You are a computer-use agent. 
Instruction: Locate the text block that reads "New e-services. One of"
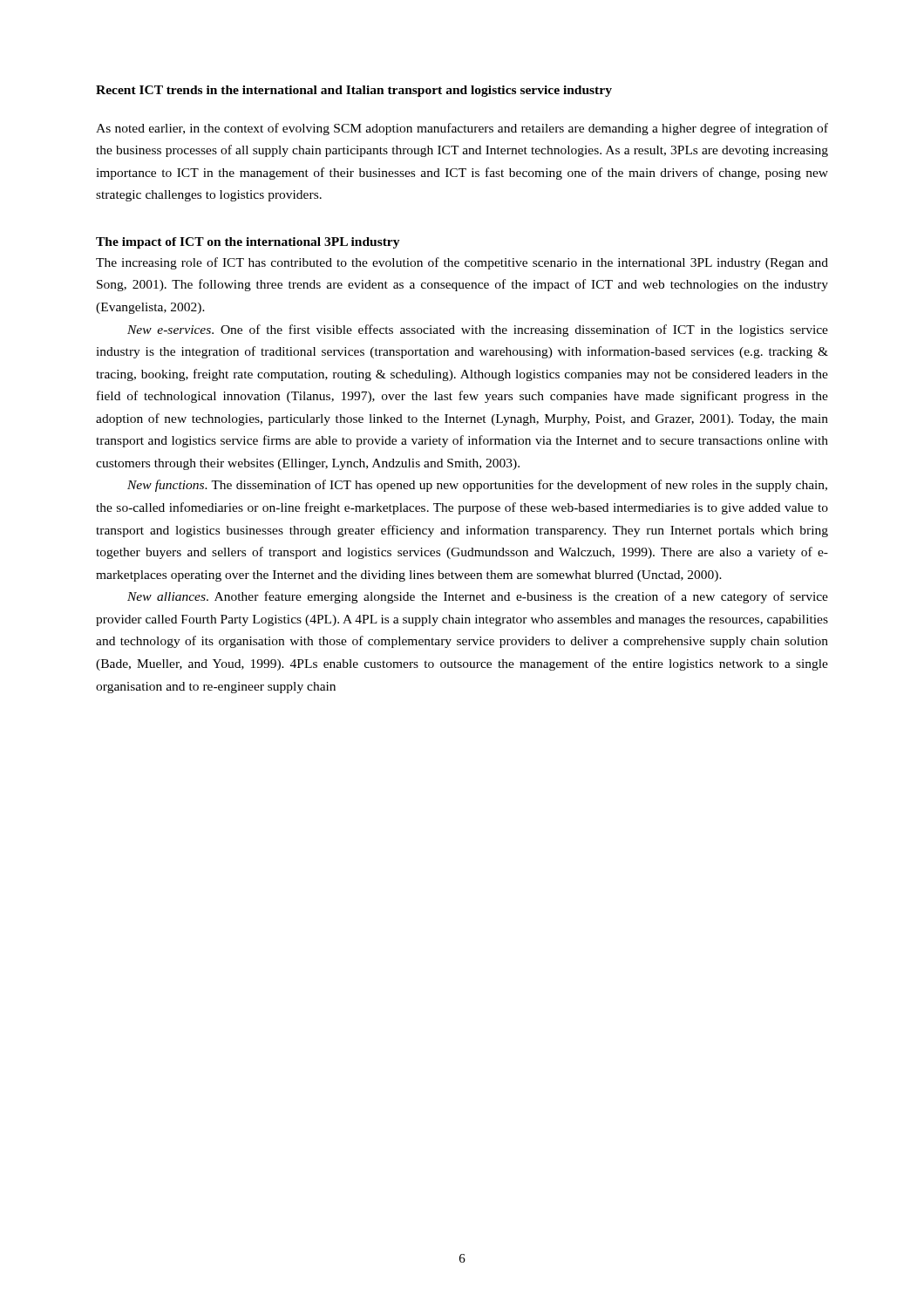462,396
